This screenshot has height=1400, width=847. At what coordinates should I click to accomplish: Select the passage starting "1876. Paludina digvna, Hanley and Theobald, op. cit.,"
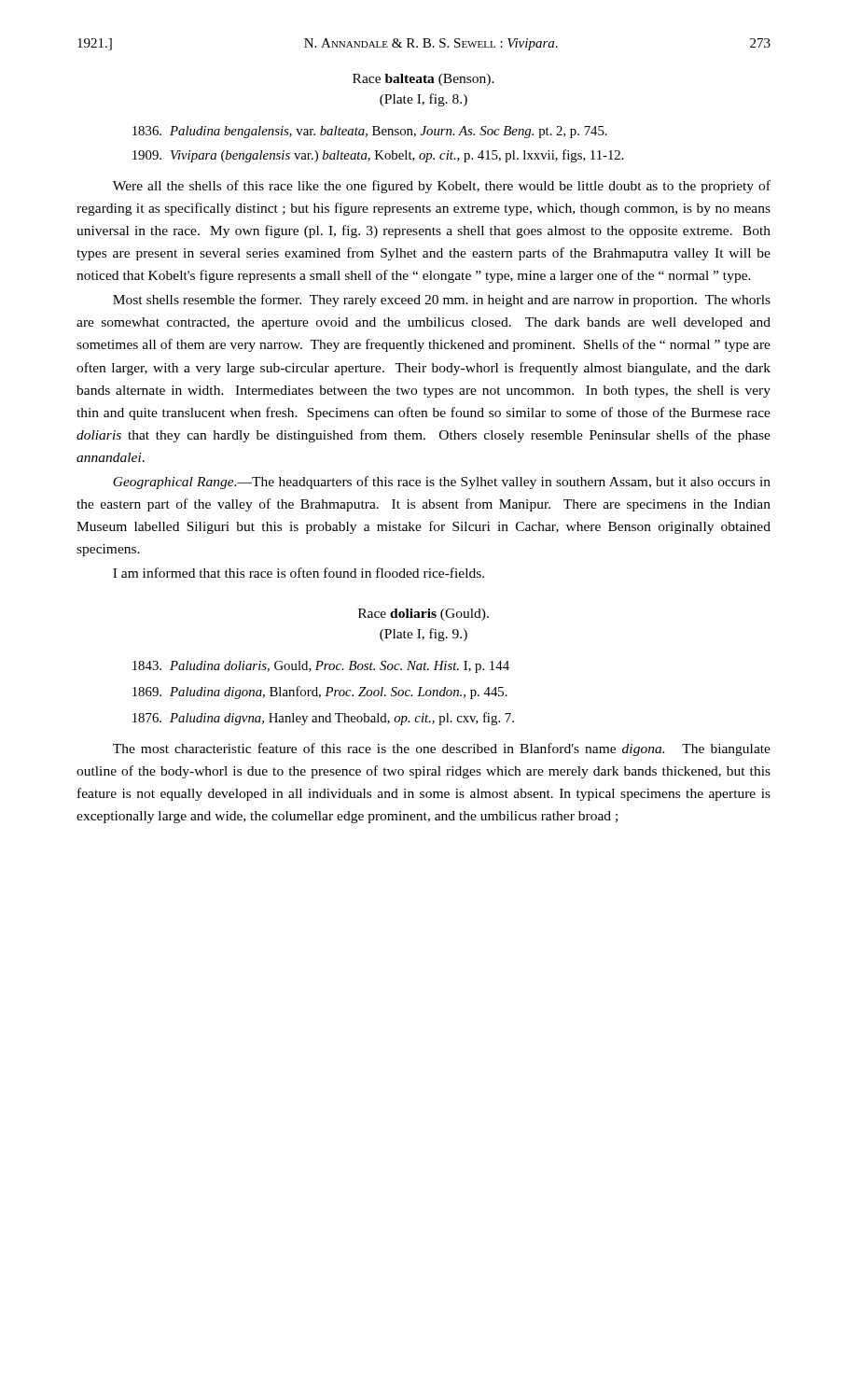click(x=446, y=718)
